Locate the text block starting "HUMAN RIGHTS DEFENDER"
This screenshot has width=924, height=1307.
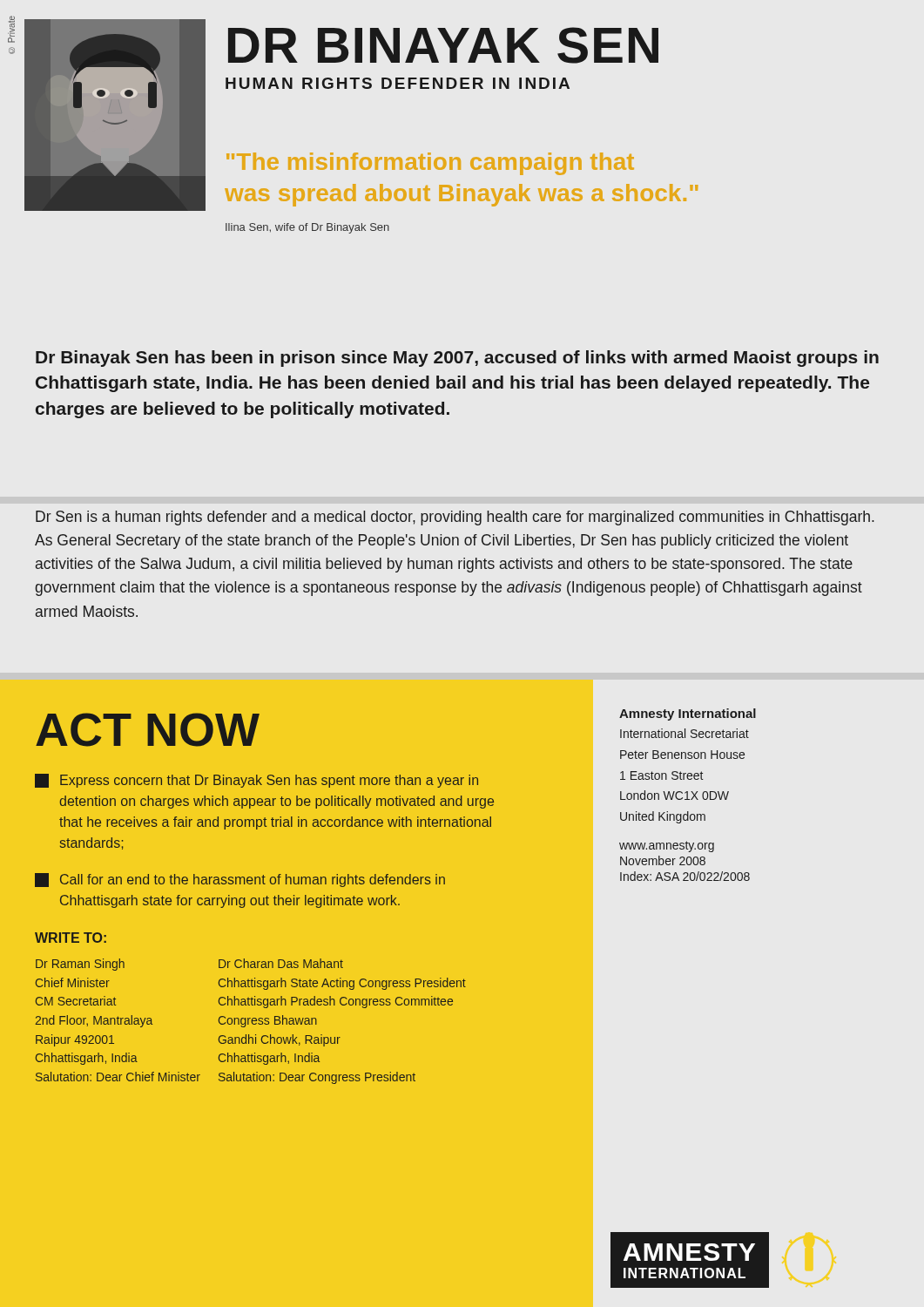pyautogui.click(x=398, y=83)
